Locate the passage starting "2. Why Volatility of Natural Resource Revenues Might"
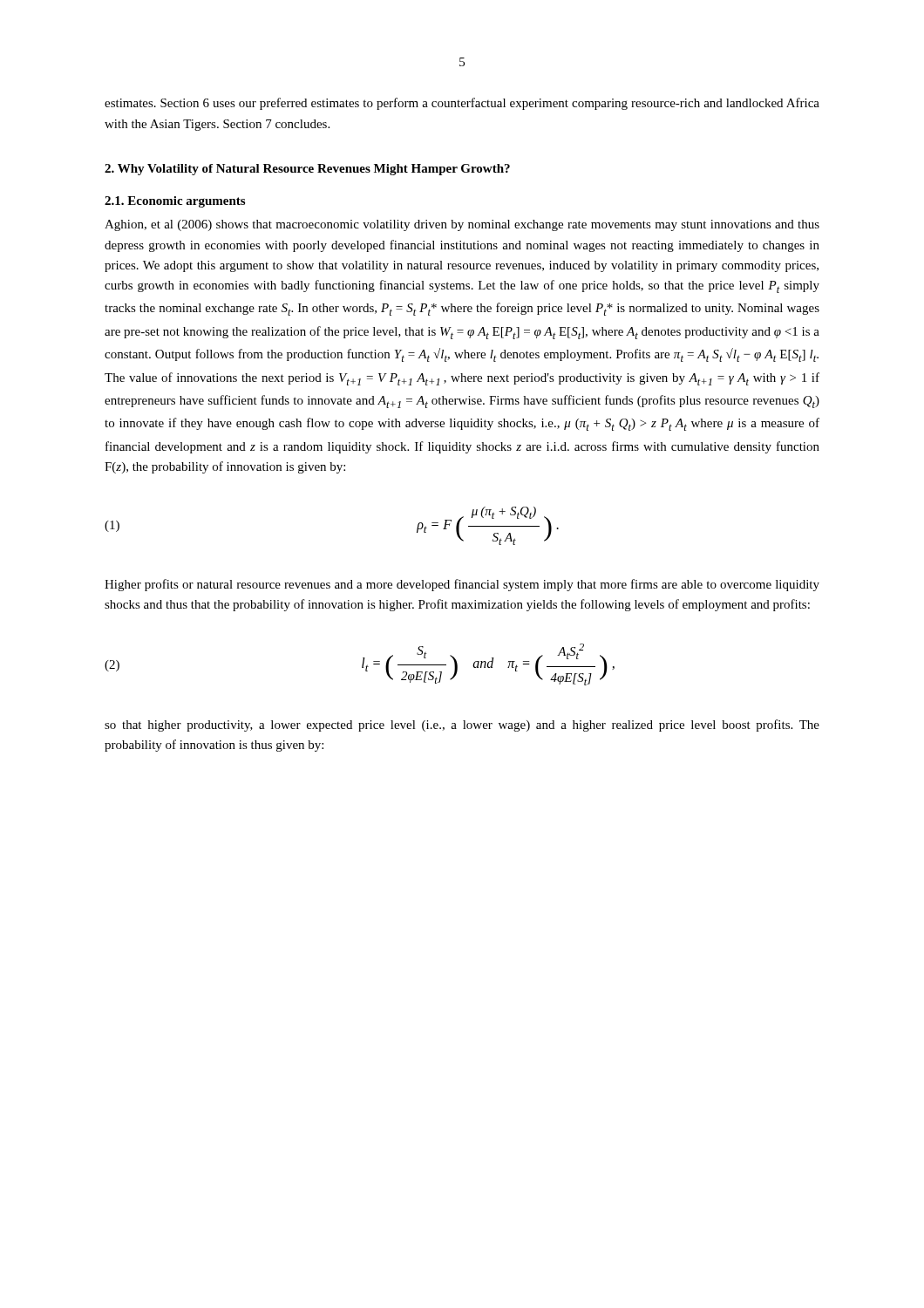 click(x=308, y=168)
